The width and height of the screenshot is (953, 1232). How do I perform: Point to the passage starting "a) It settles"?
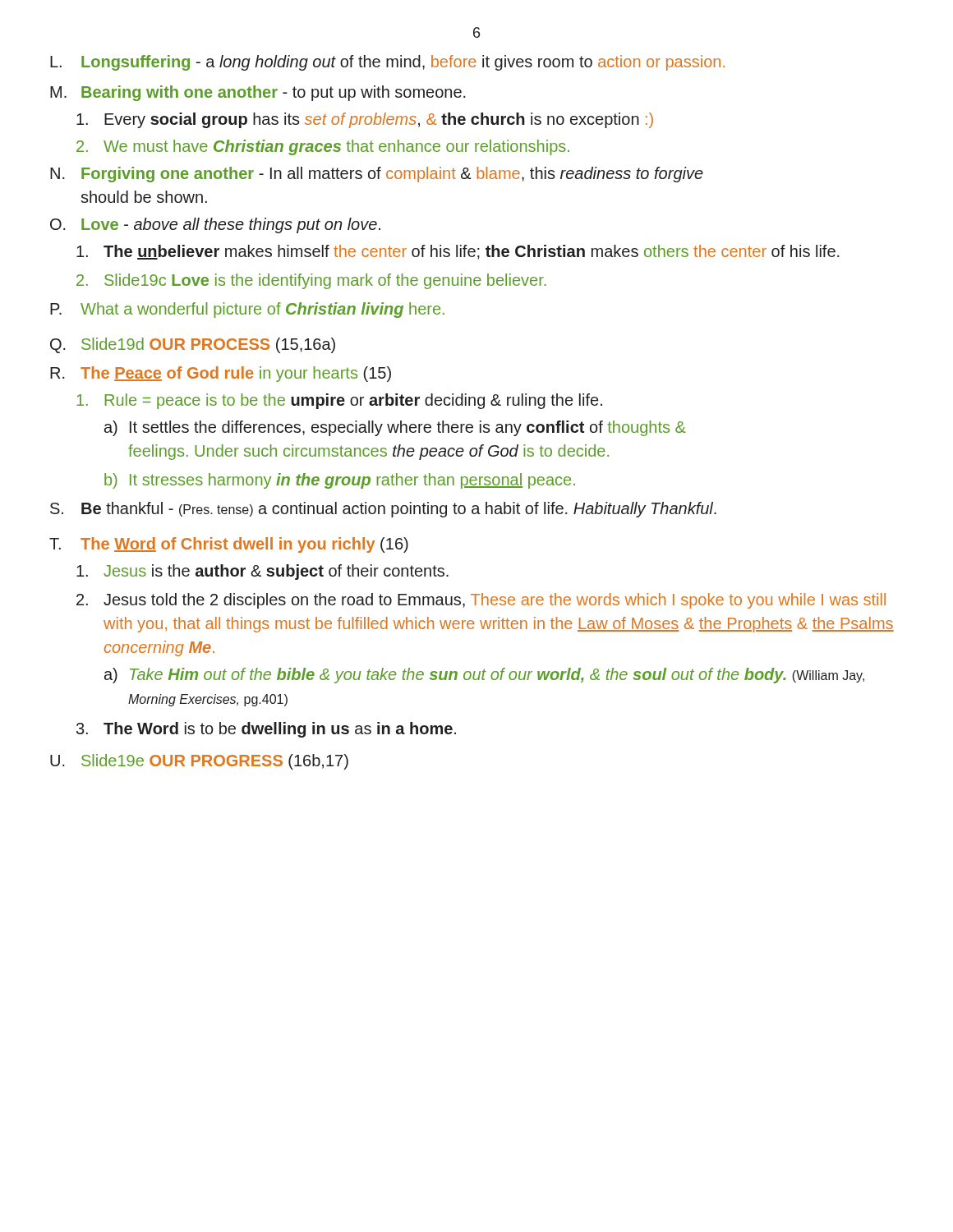pyautogui.click(x=504, y=439)
